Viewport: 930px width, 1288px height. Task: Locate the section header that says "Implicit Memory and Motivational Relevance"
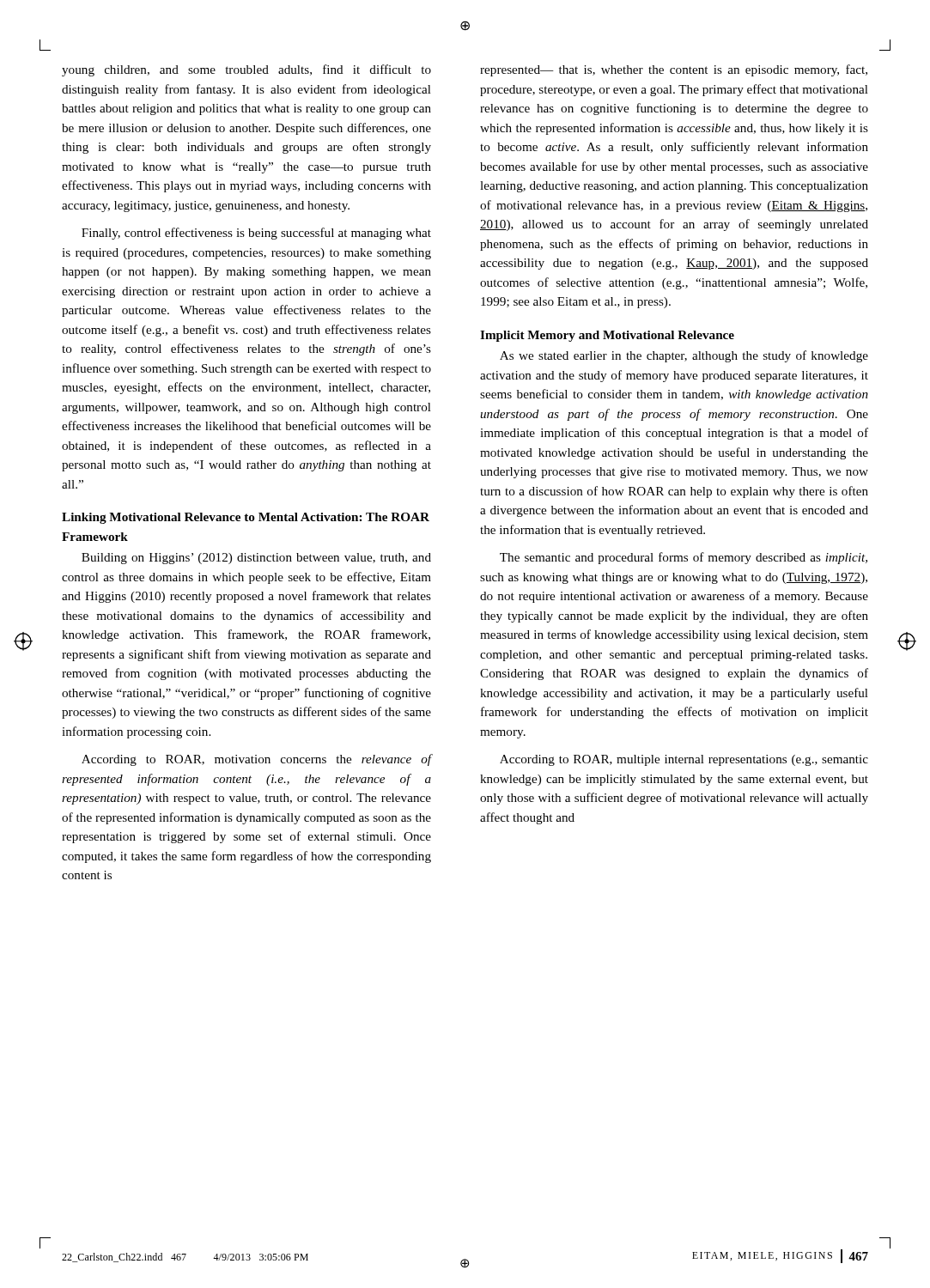click(607, 334)
